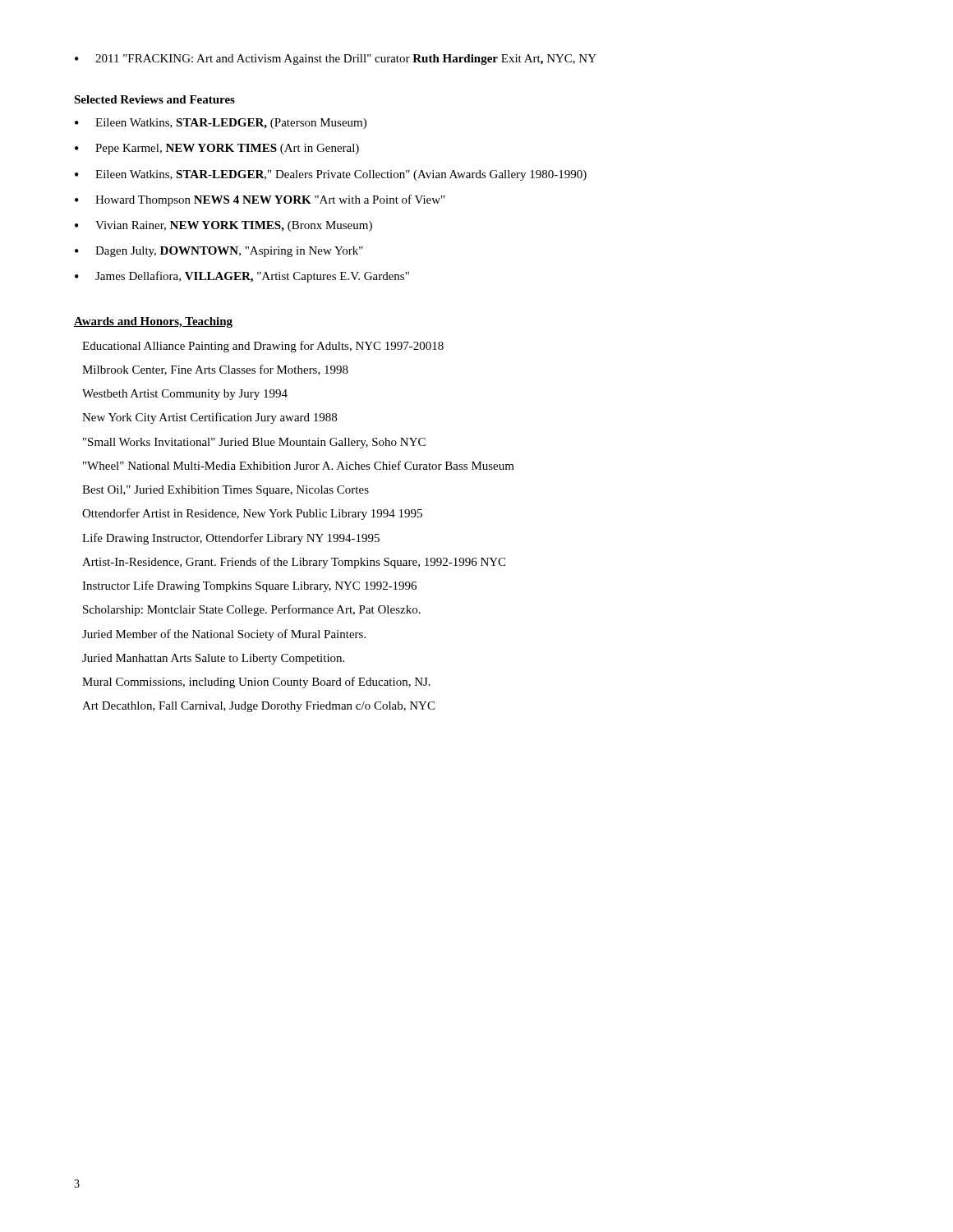Where is the passage that starts ""Small Works Invitational" Juried"?
Screen dimensions: 1232x953
(254, 441)
